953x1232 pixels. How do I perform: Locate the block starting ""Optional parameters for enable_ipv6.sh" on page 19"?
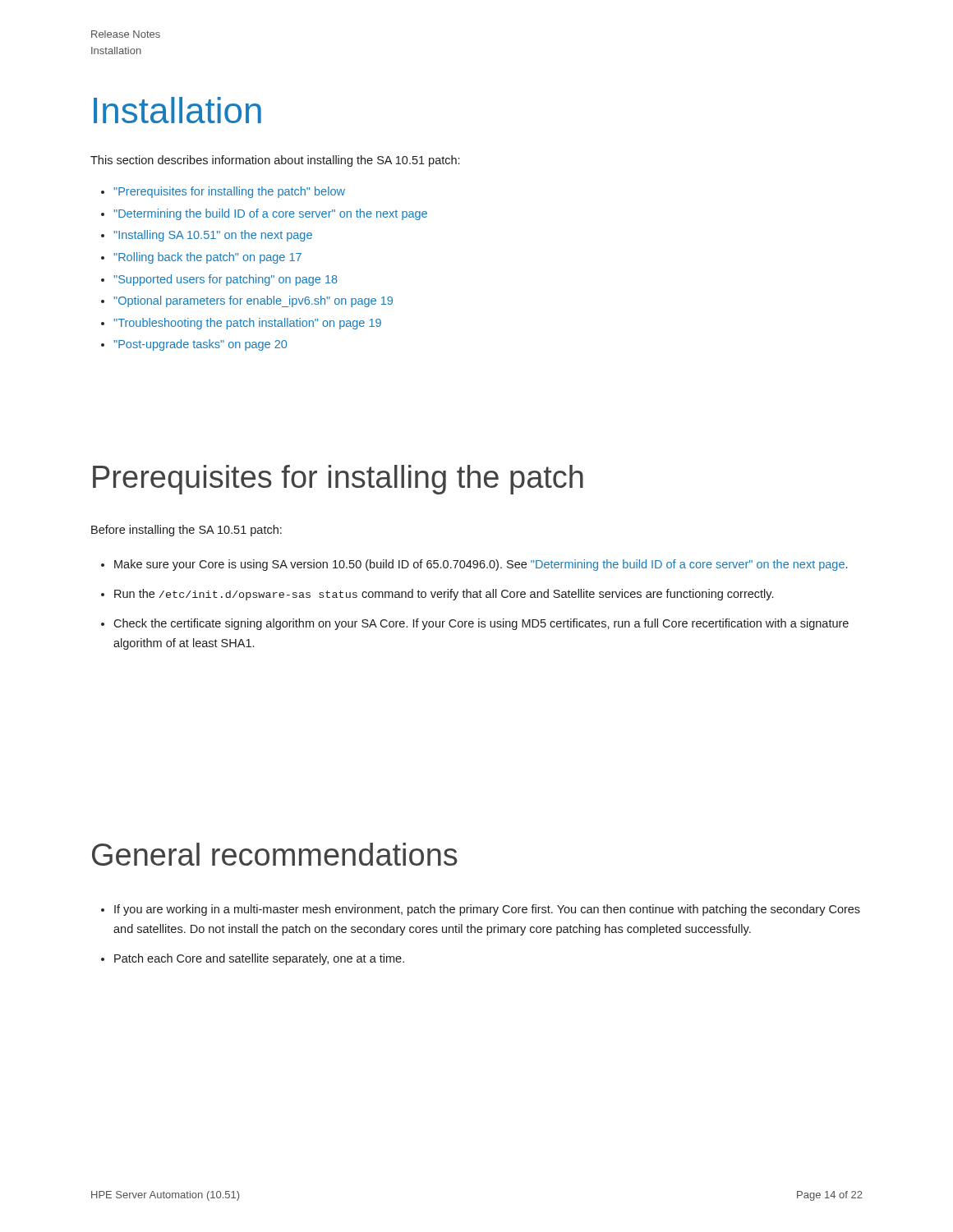point(253,301)
